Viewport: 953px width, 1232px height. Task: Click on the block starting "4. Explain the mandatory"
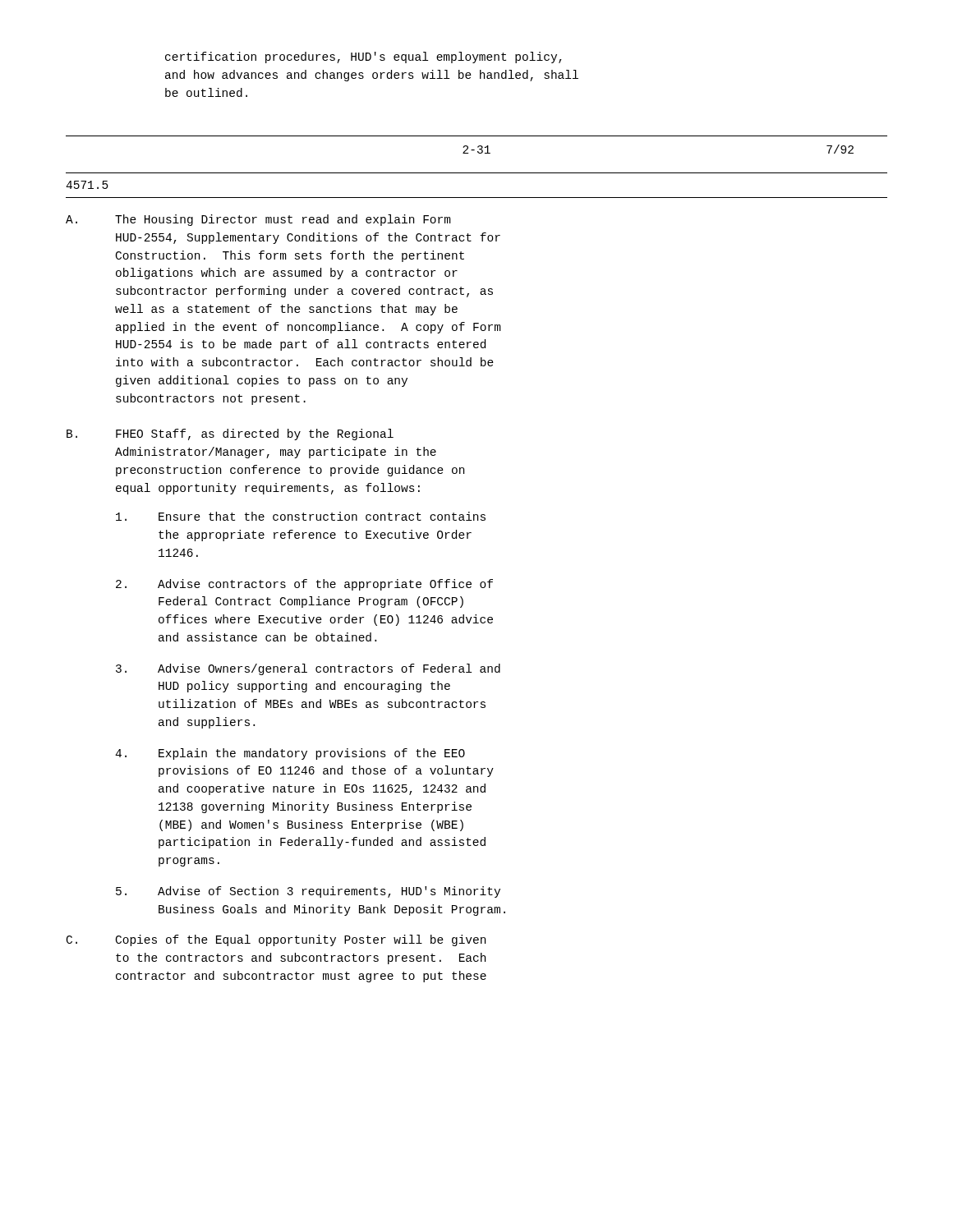point(304,808)
